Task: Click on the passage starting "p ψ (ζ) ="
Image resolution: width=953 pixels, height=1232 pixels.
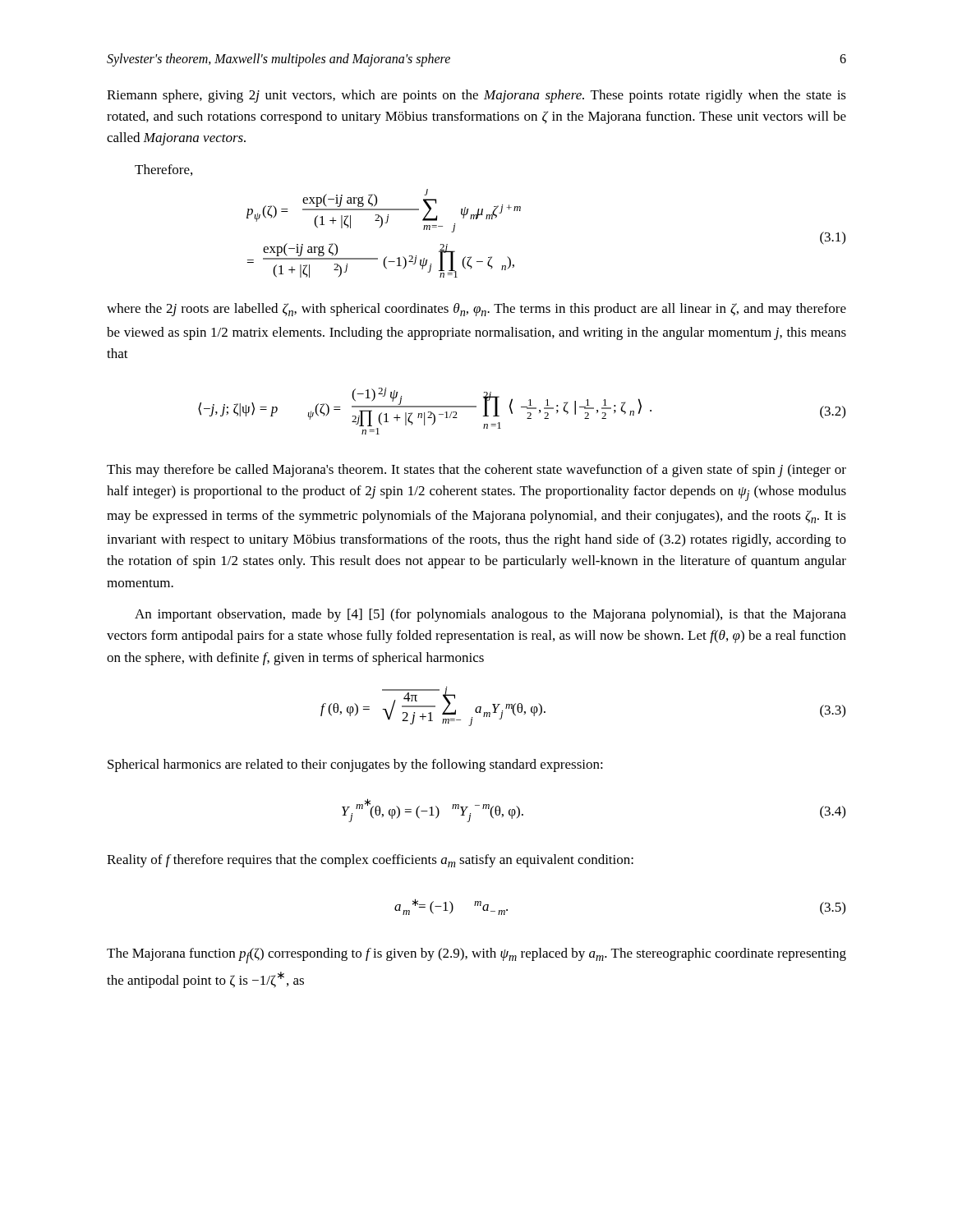Action: 476,238
